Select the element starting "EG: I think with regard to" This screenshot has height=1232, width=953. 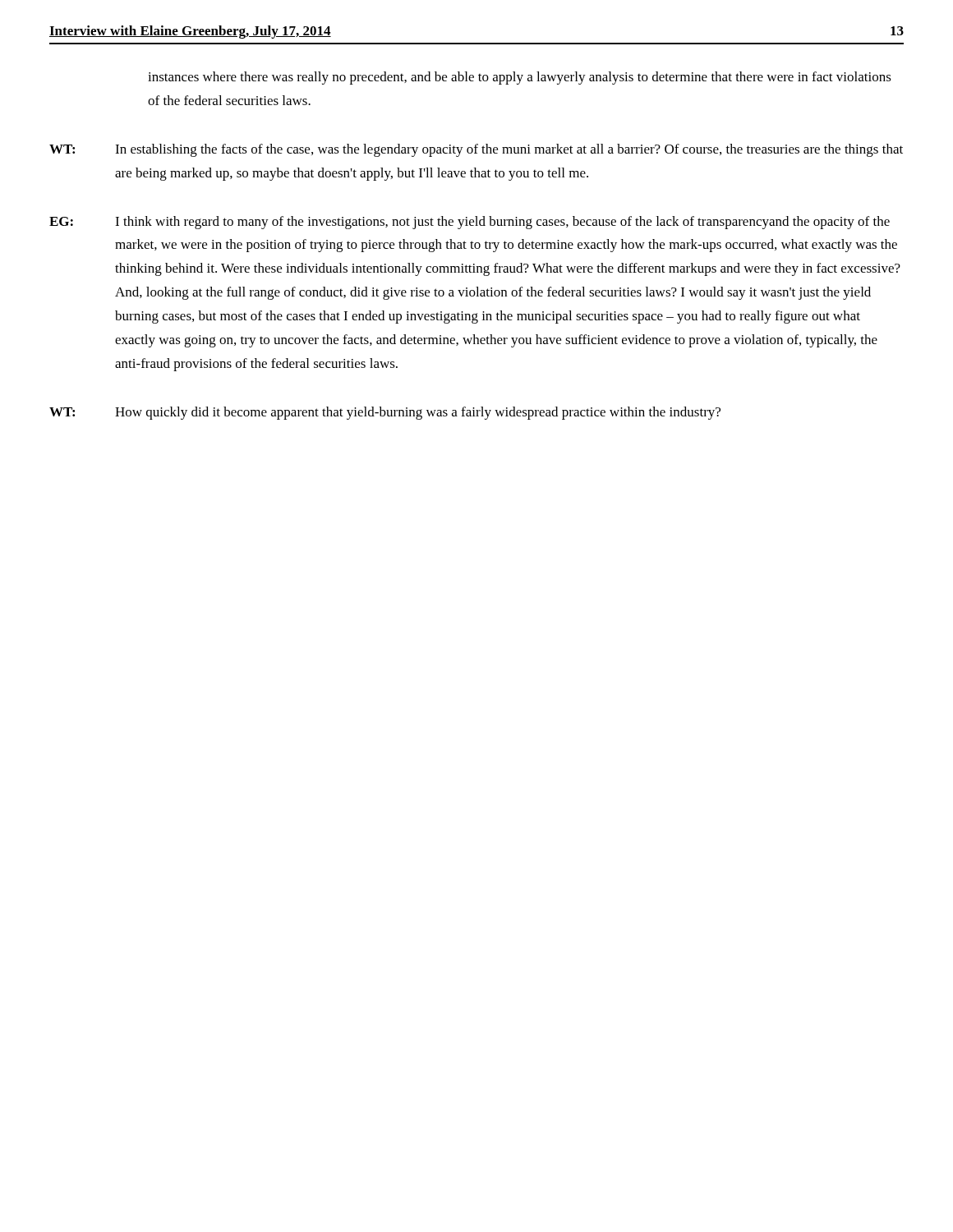pos(476,293)
